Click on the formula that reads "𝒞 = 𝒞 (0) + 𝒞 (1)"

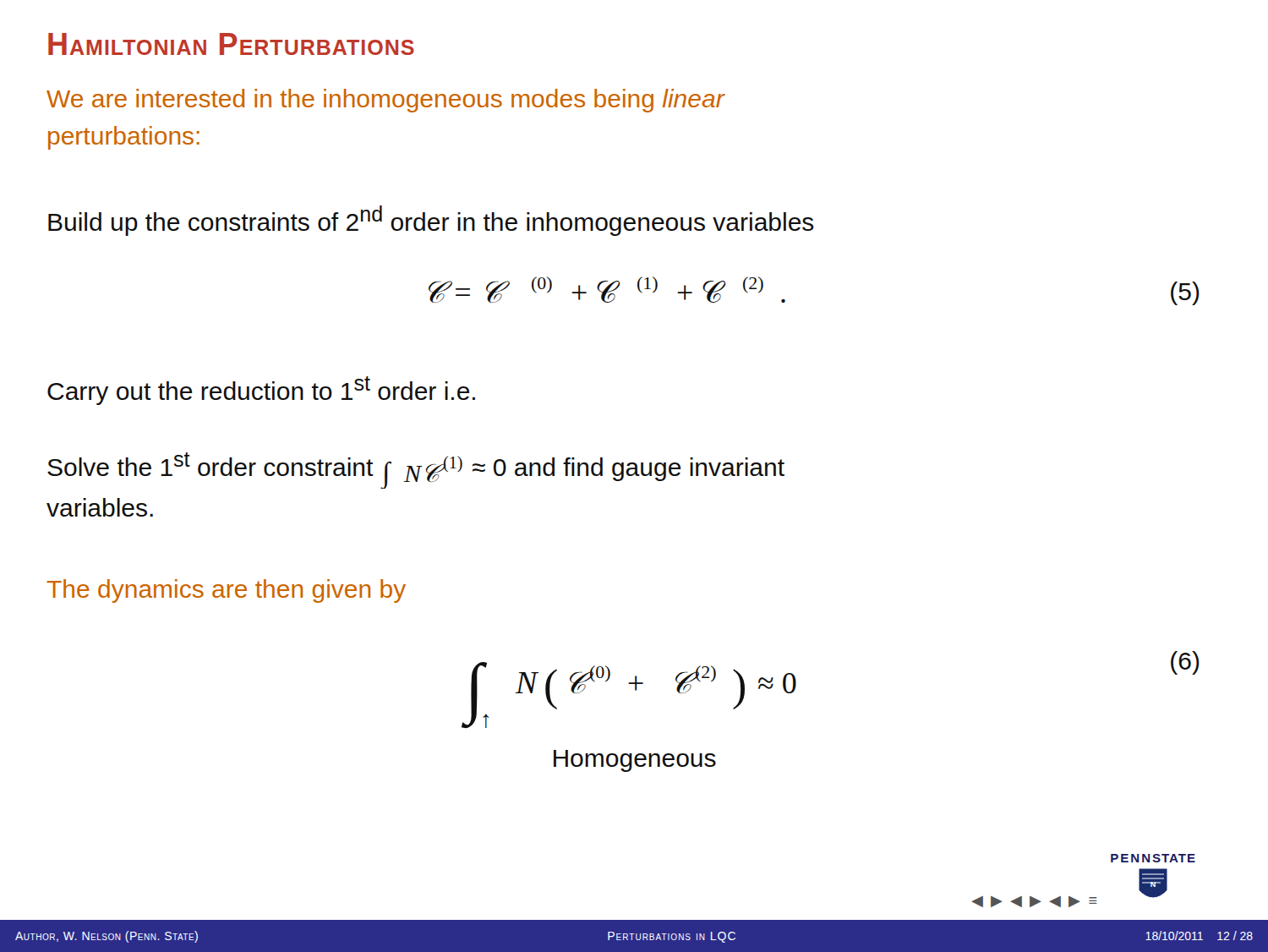pyautogui.click(x=795, y=292)
